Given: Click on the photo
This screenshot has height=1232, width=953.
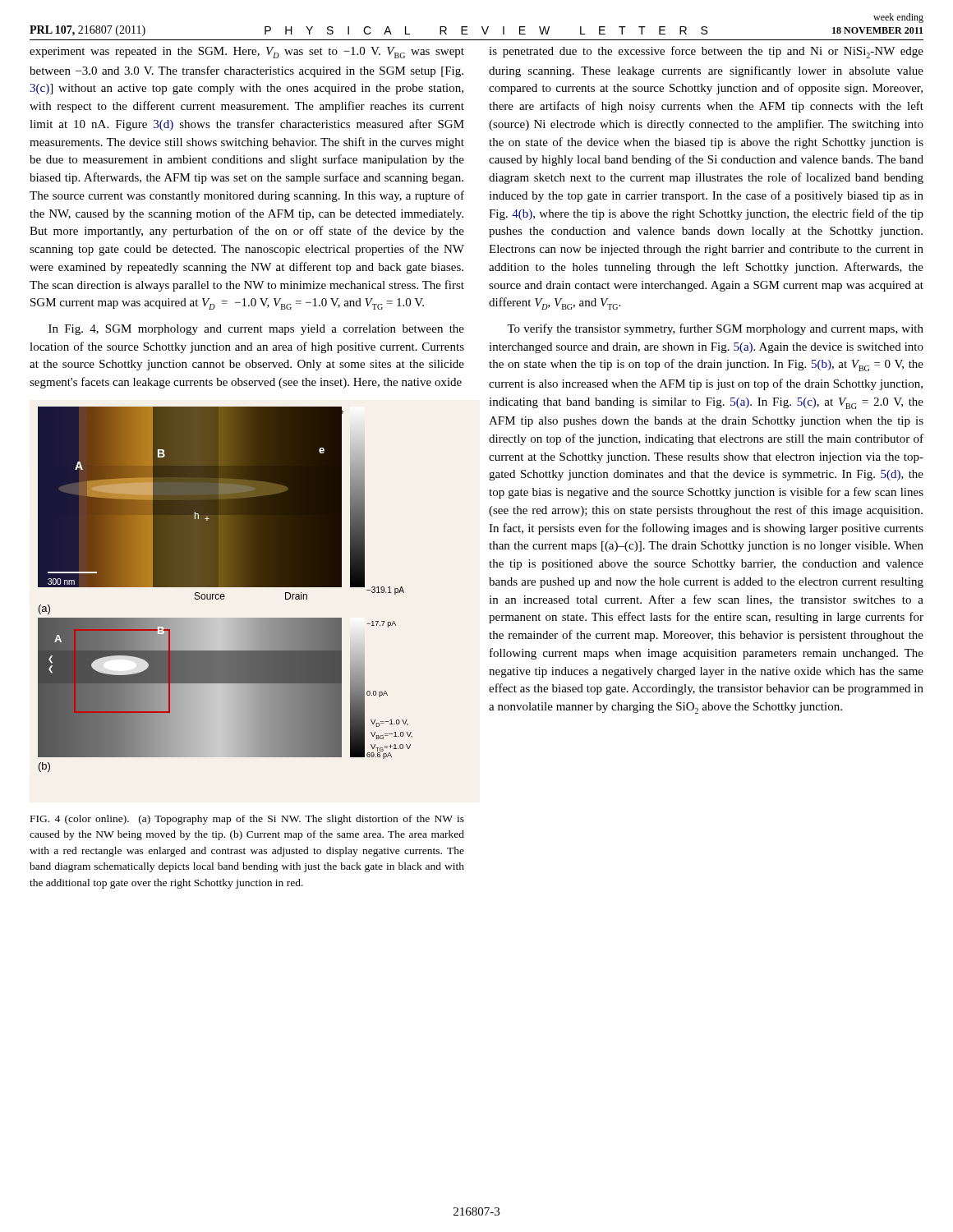Looking at the screenshot, I should (247, 603).
